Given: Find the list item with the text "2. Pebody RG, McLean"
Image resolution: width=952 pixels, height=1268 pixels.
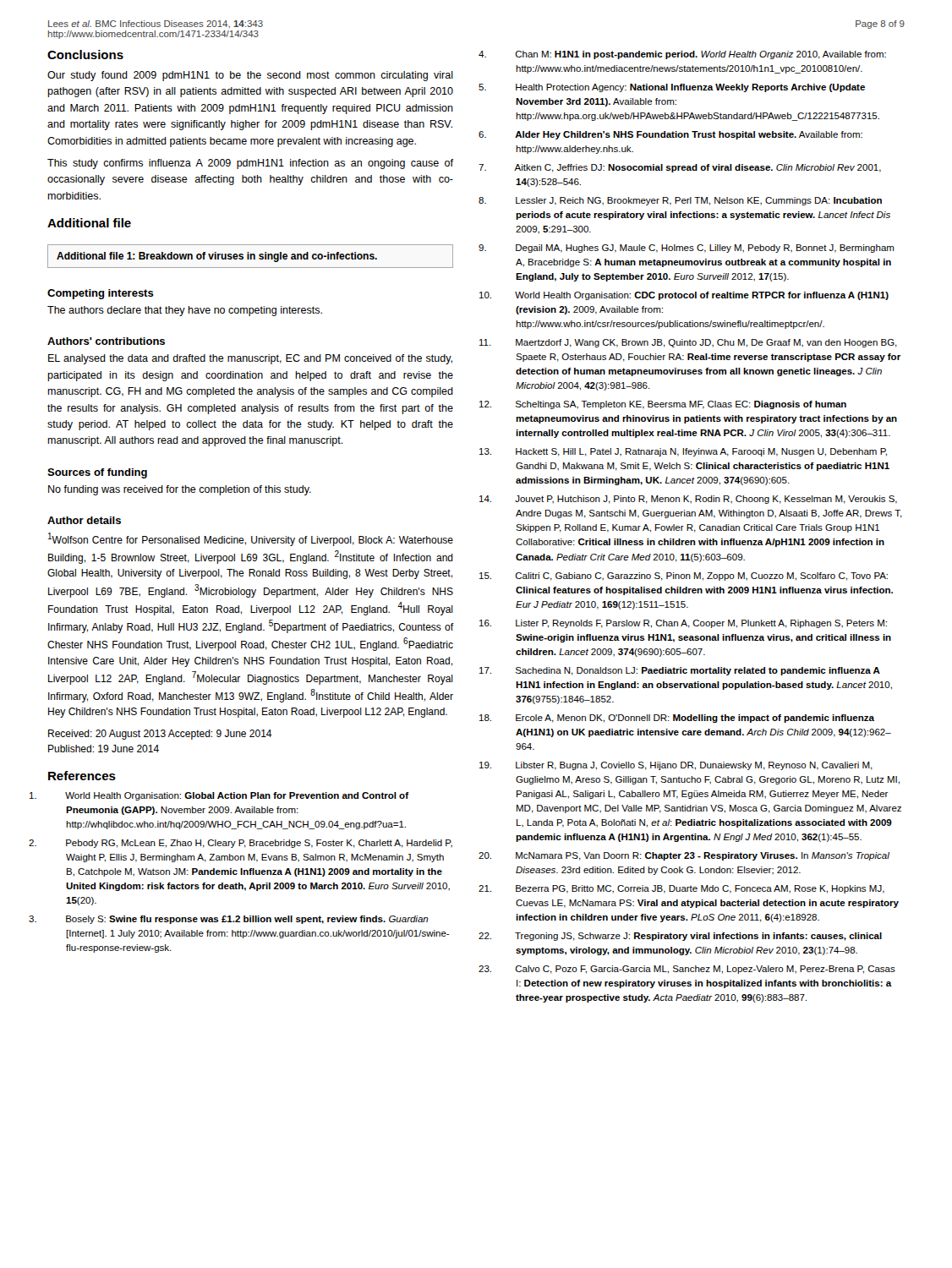Looking at the screenshot, I should (x=250, y=871).
